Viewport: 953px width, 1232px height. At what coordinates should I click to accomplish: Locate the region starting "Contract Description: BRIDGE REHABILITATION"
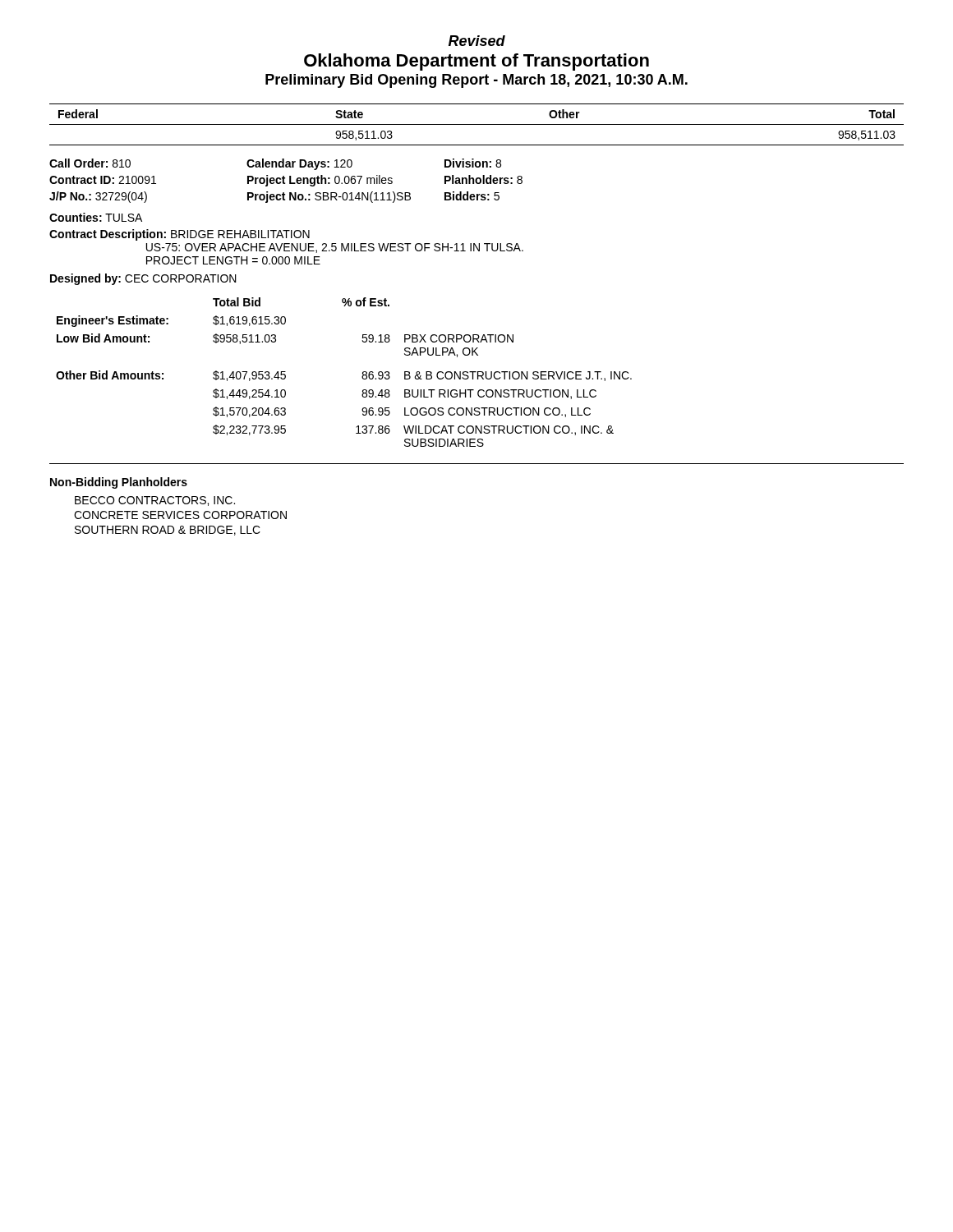pyautogui.click(x=287, y=247)
